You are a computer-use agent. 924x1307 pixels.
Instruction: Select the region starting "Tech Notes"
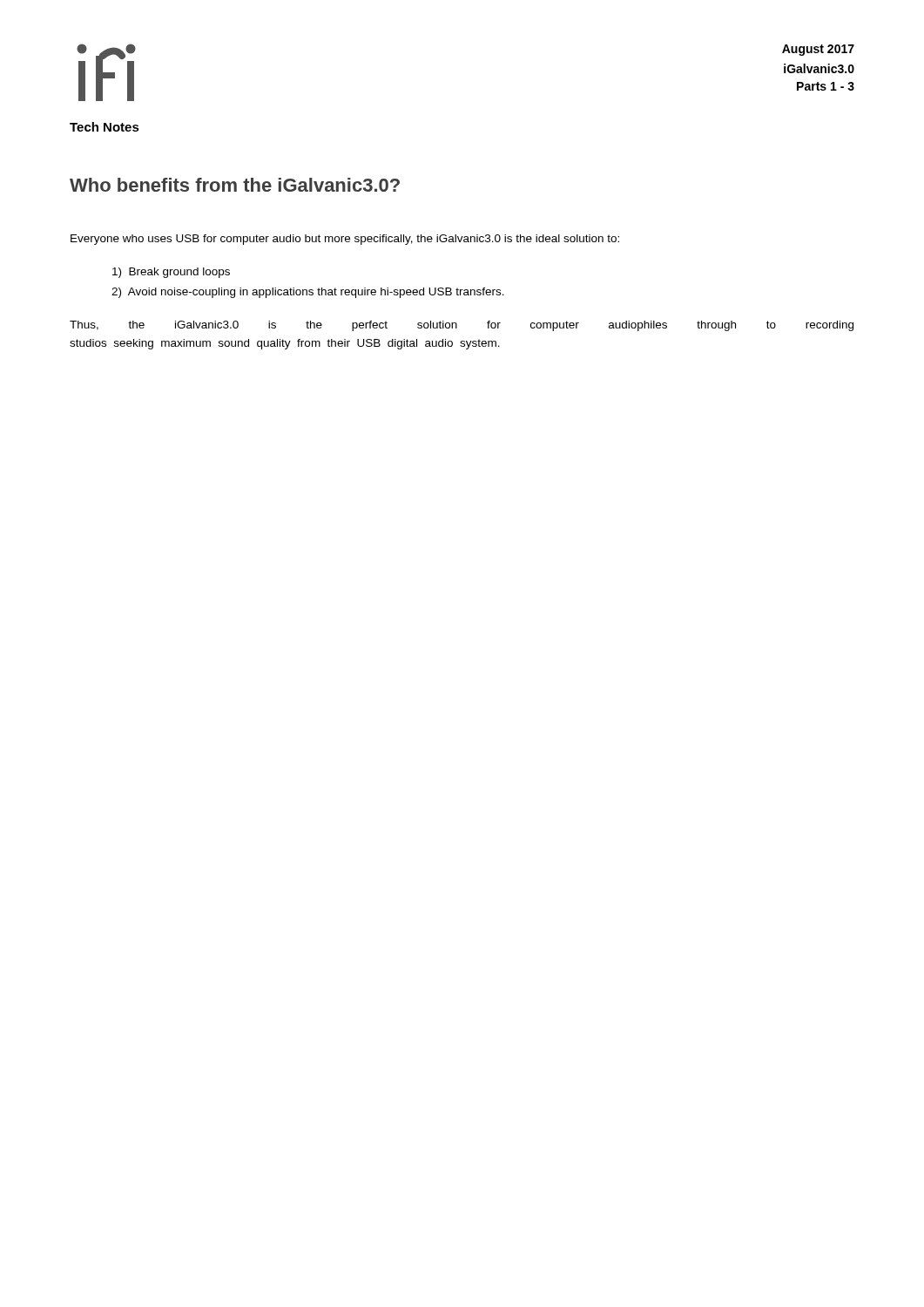click(x=104, y=127)
